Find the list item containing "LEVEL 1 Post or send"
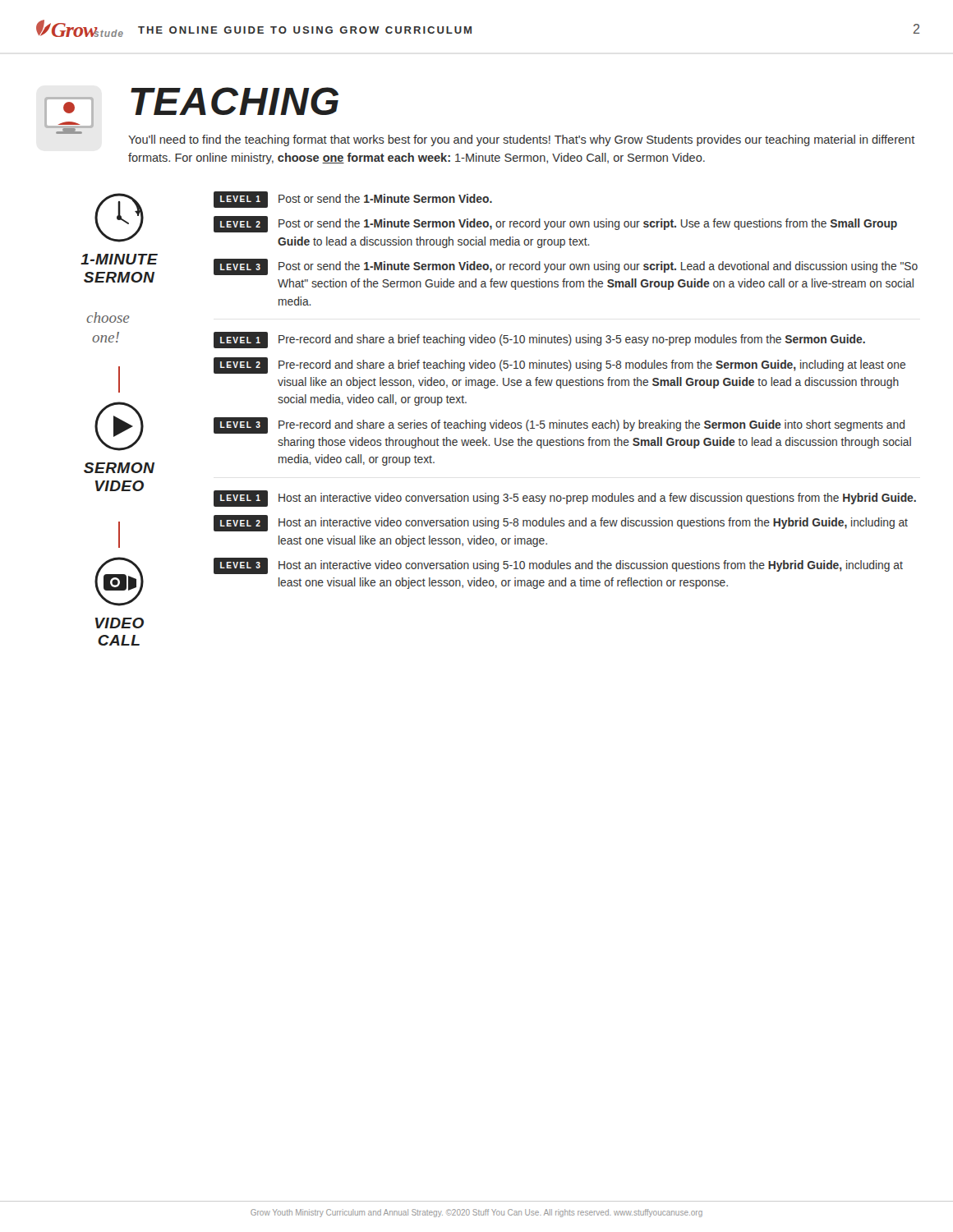Screen dimensions: 1232x953 (353, 199)
